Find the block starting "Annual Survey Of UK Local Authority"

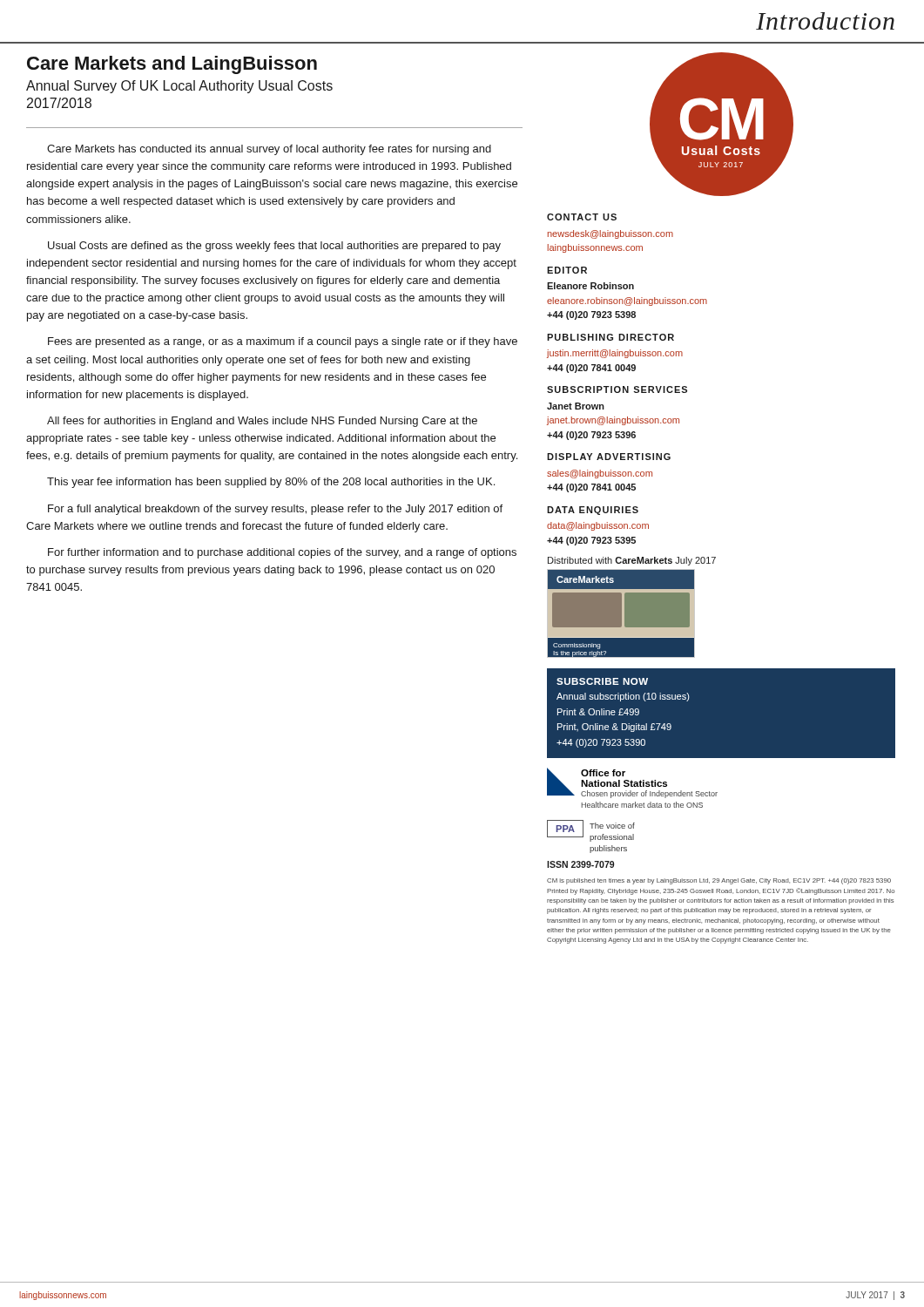tap(274, 95)
